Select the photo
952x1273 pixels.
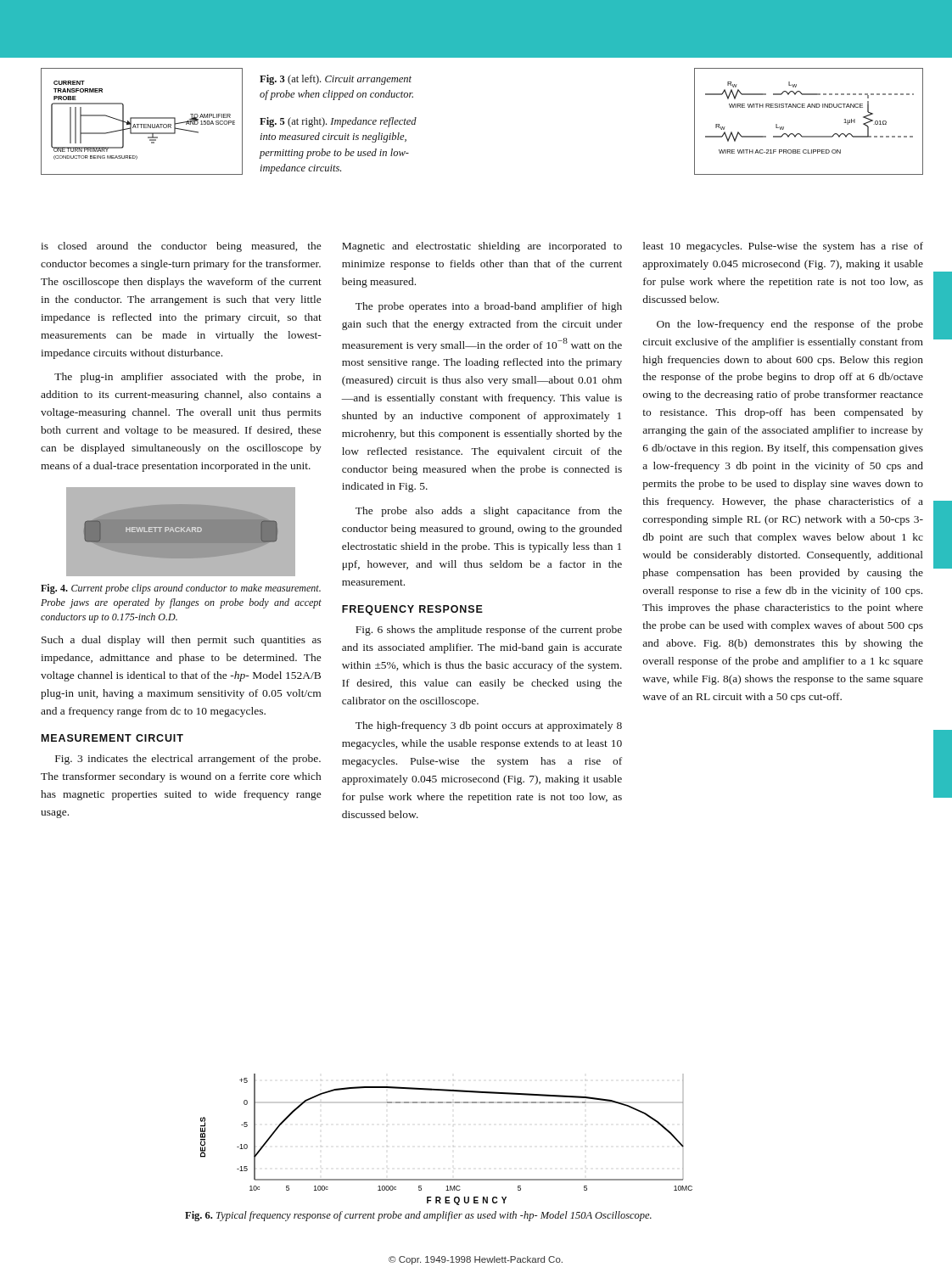(x=181, y=532)
